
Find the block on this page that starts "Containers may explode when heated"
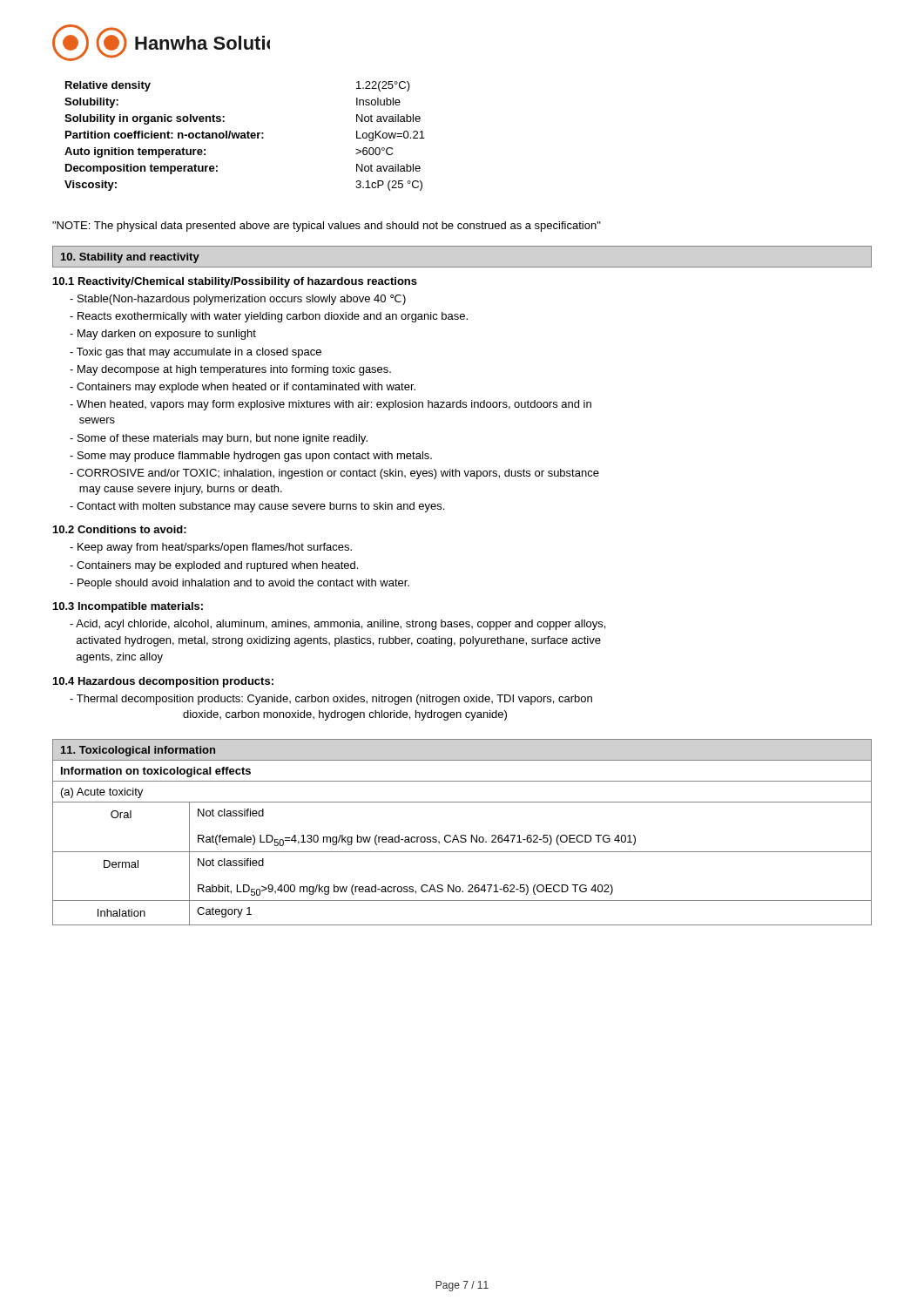pos(243,386)
